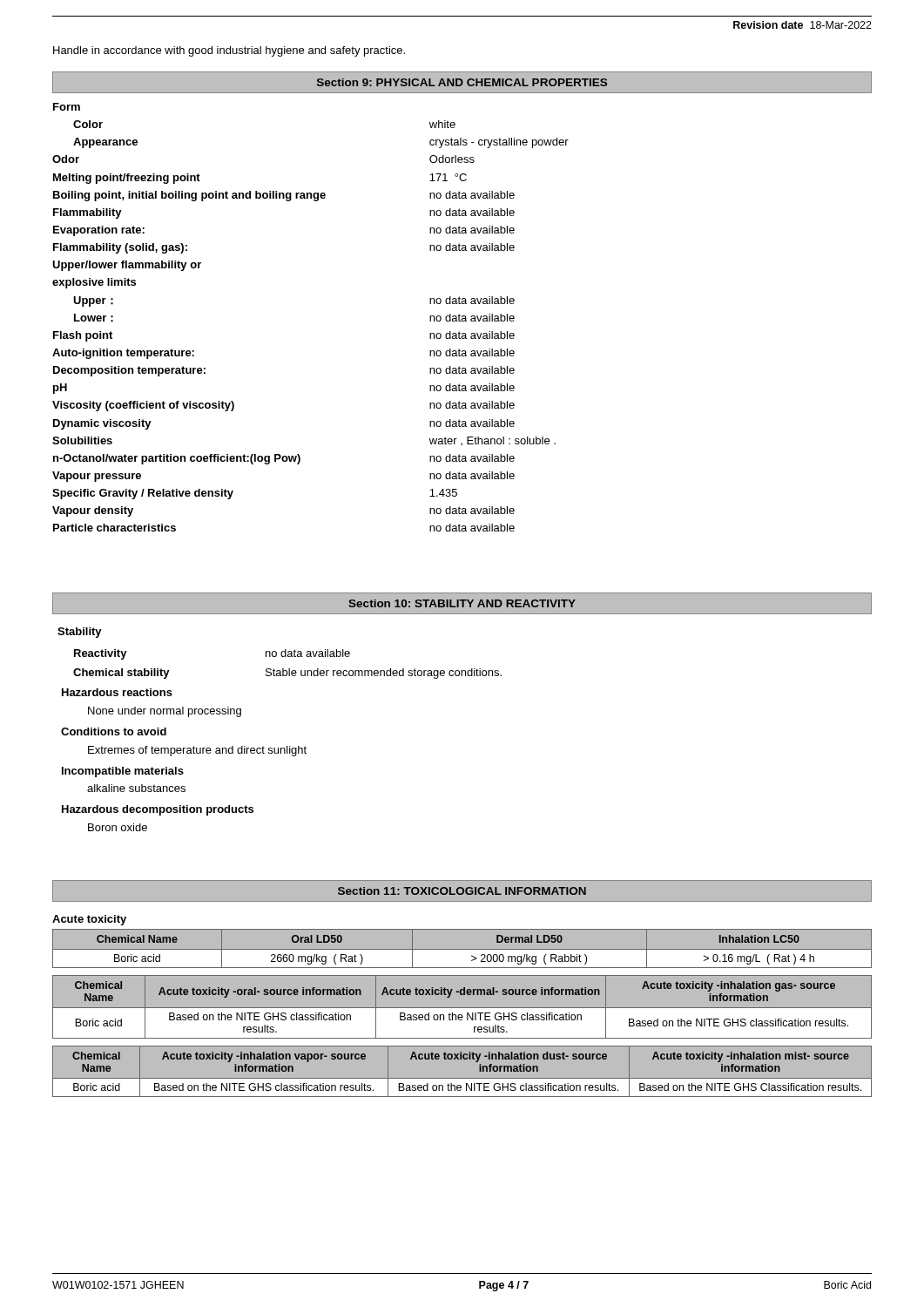Find the block starting "Form Color Appearance Odor Melting point/freezing"
Screen dimensions: 1307x924
[x=462, y=318]
